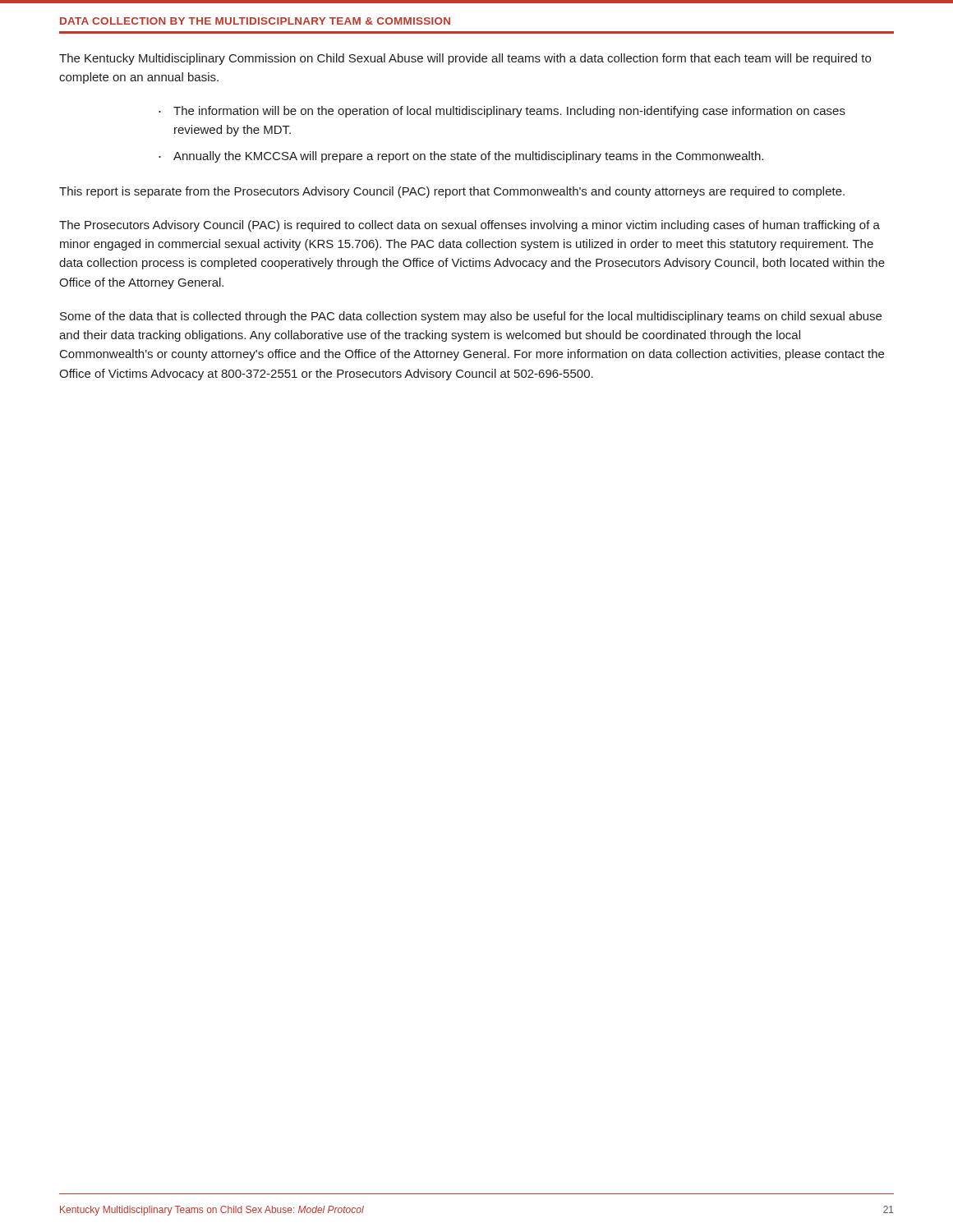Click on the region starting "Some of the data that"
Screen dimensions: 1232x953
coord(472,344)
